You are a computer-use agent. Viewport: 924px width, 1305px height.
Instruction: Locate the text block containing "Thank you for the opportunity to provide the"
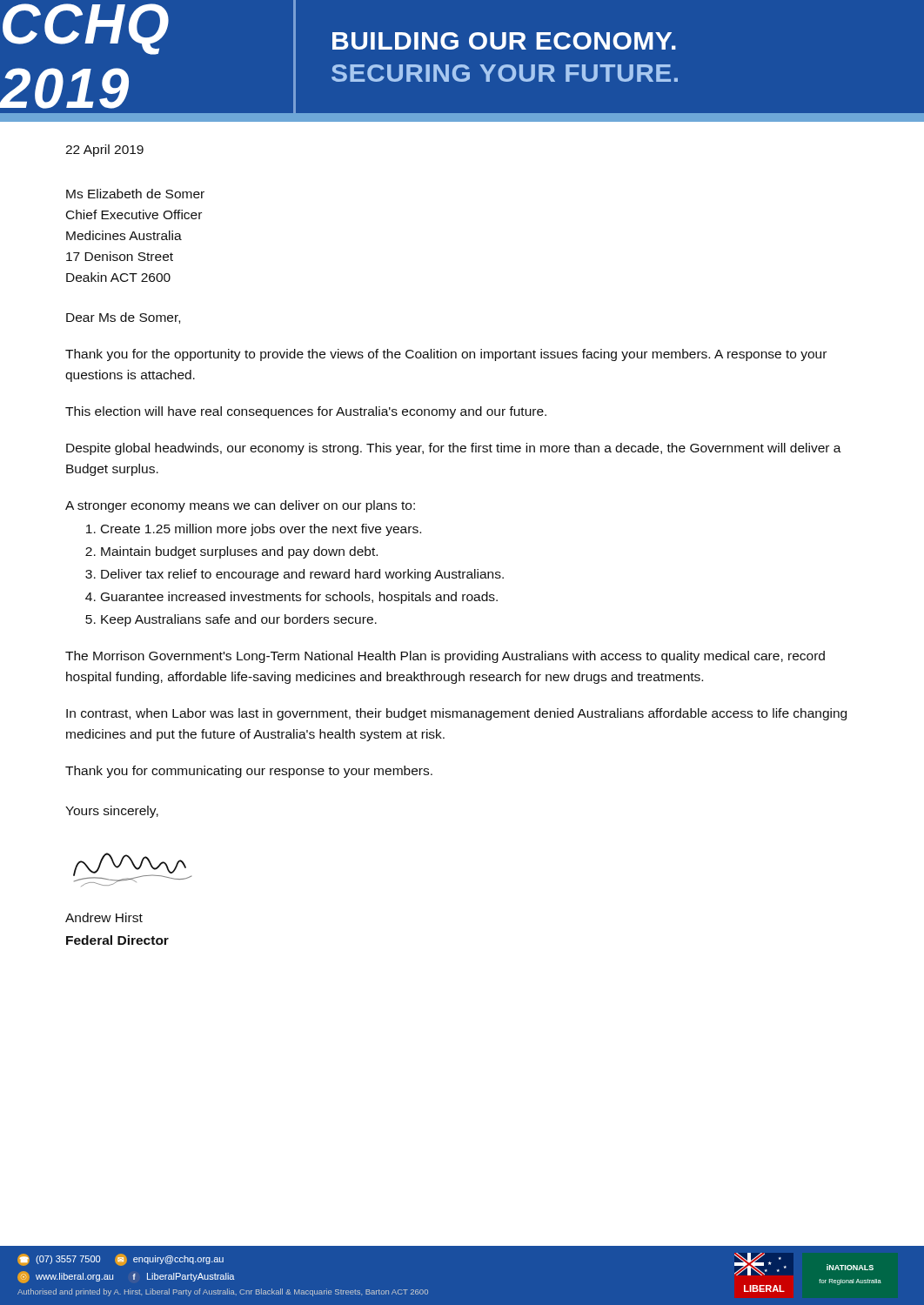click(446, 364)
